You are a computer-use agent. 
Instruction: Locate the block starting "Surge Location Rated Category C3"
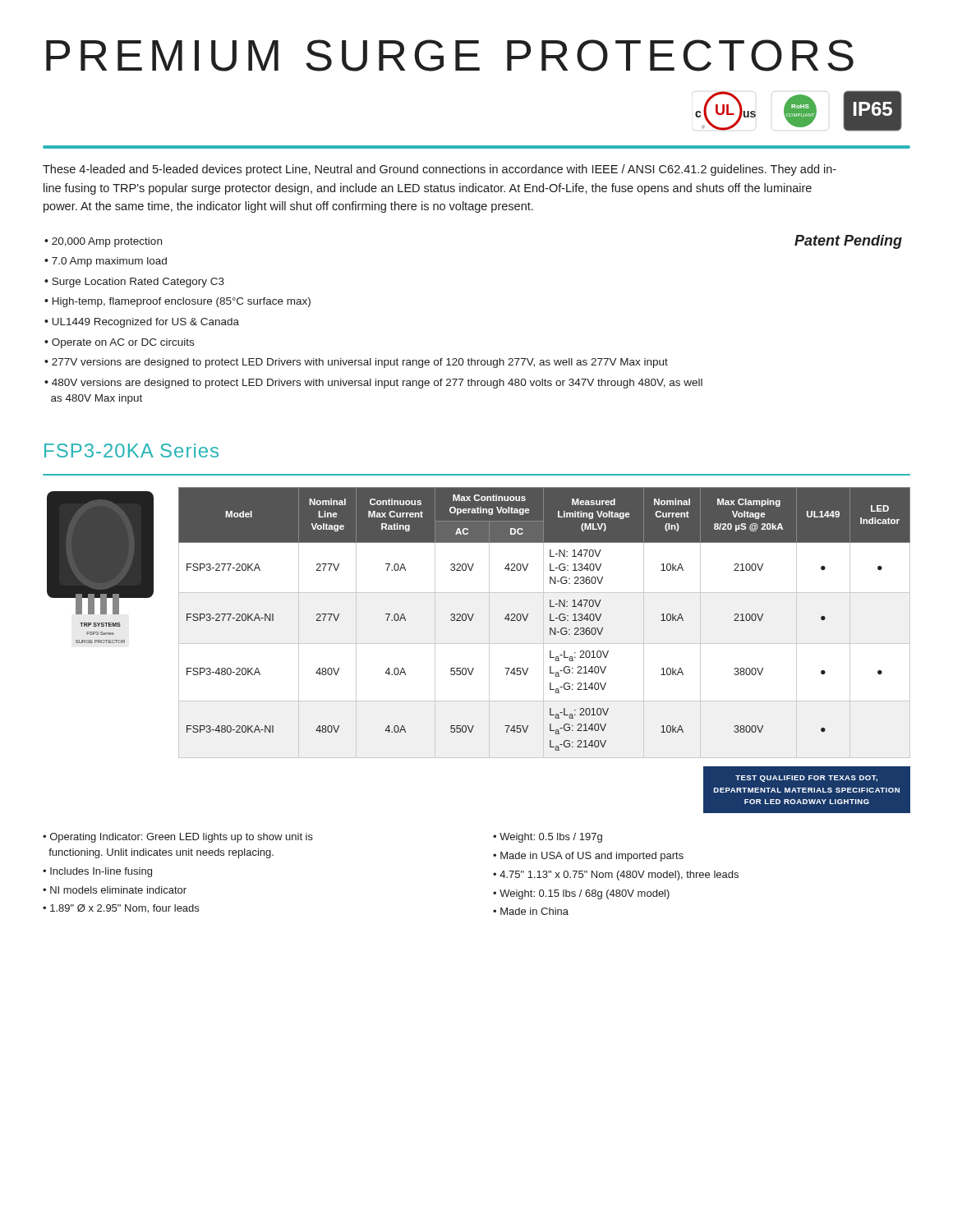[x=134, y=283]
